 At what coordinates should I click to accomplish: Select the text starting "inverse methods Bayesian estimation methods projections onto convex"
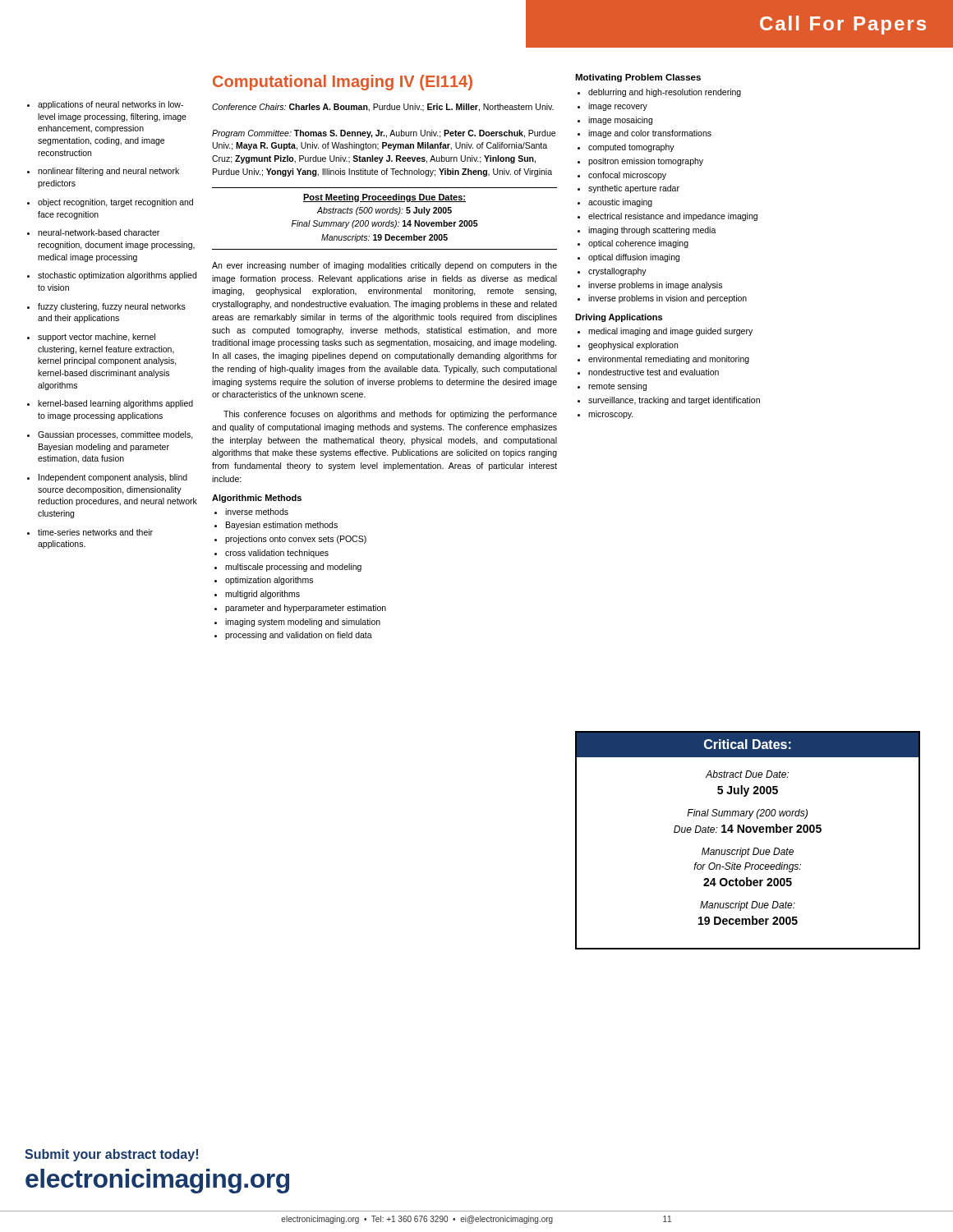click(x=251, y=512)
